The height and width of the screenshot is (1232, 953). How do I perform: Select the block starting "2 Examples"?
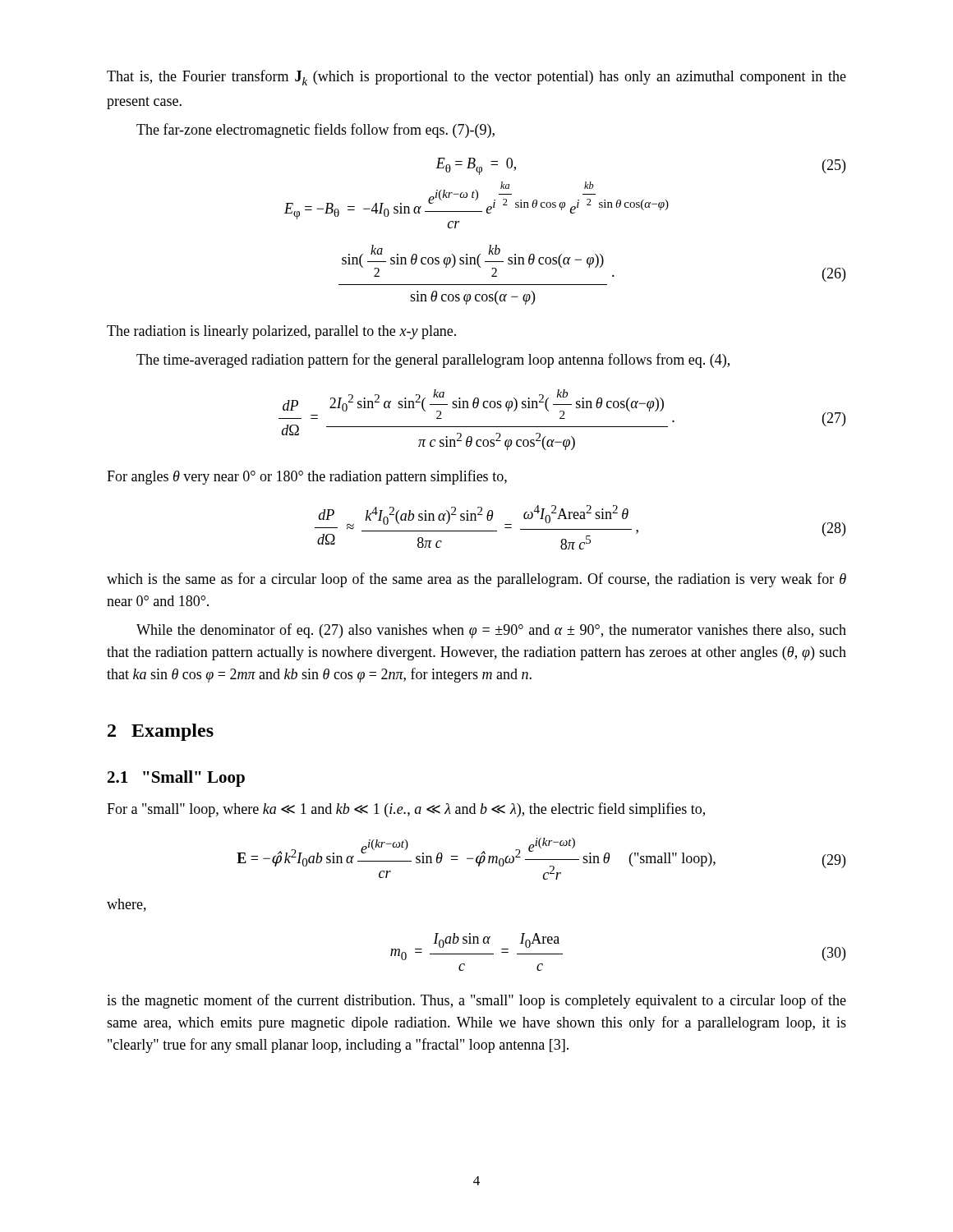(x=160, y=730)
